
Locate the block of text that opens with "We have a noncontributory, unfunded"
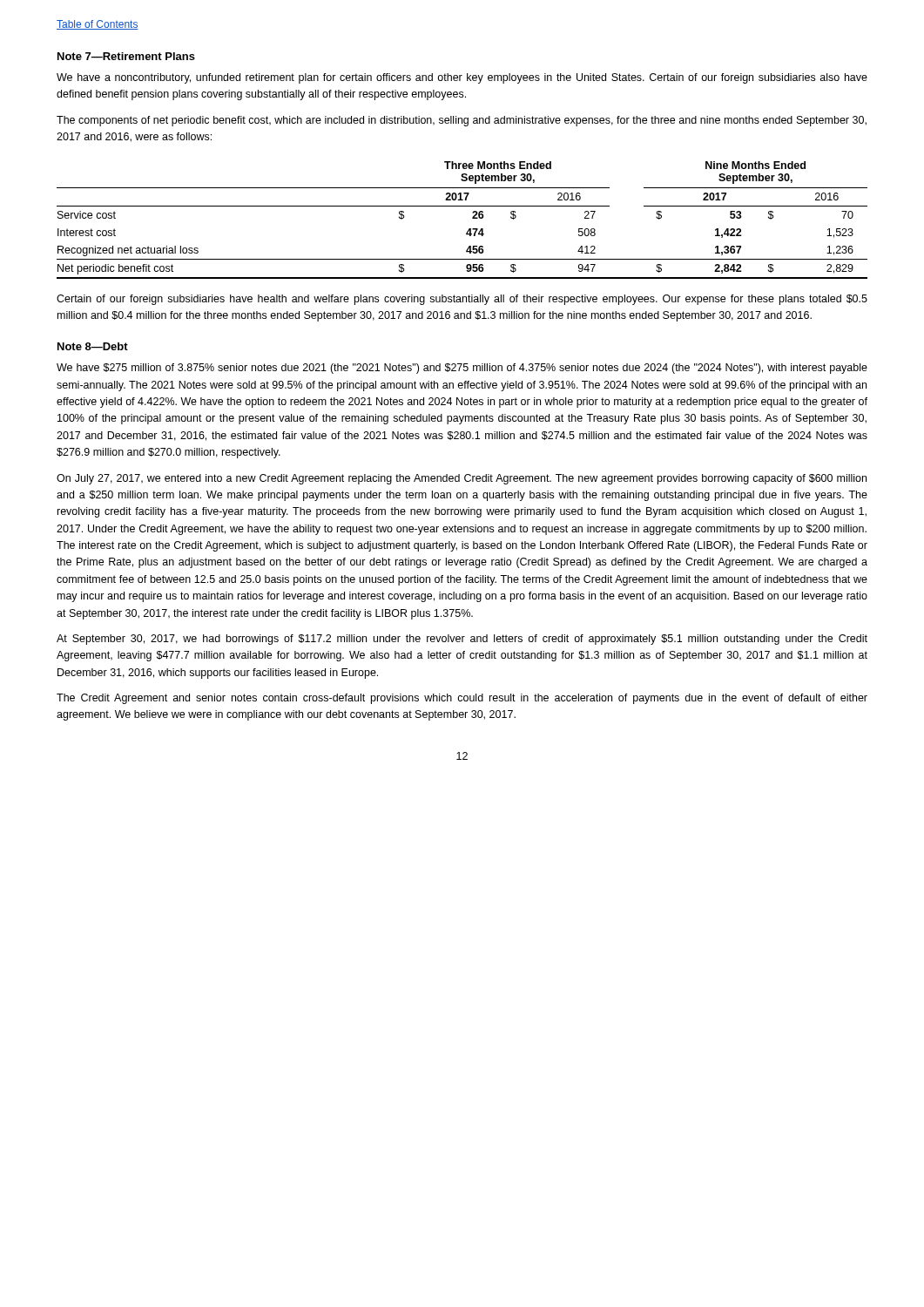[x=462, y=86]
